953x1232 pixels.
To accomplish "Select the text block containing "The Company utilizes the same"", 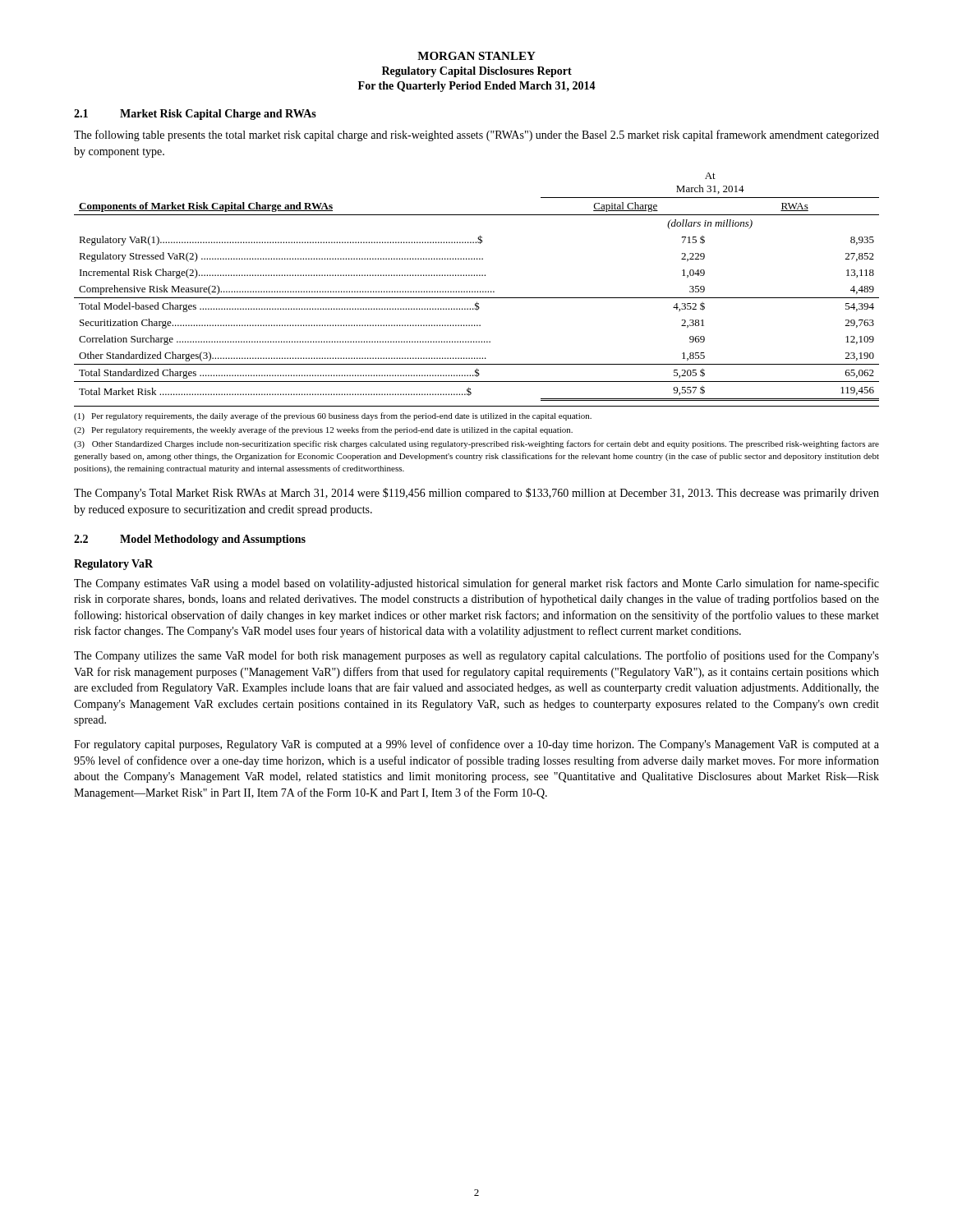I will [476, 688].
